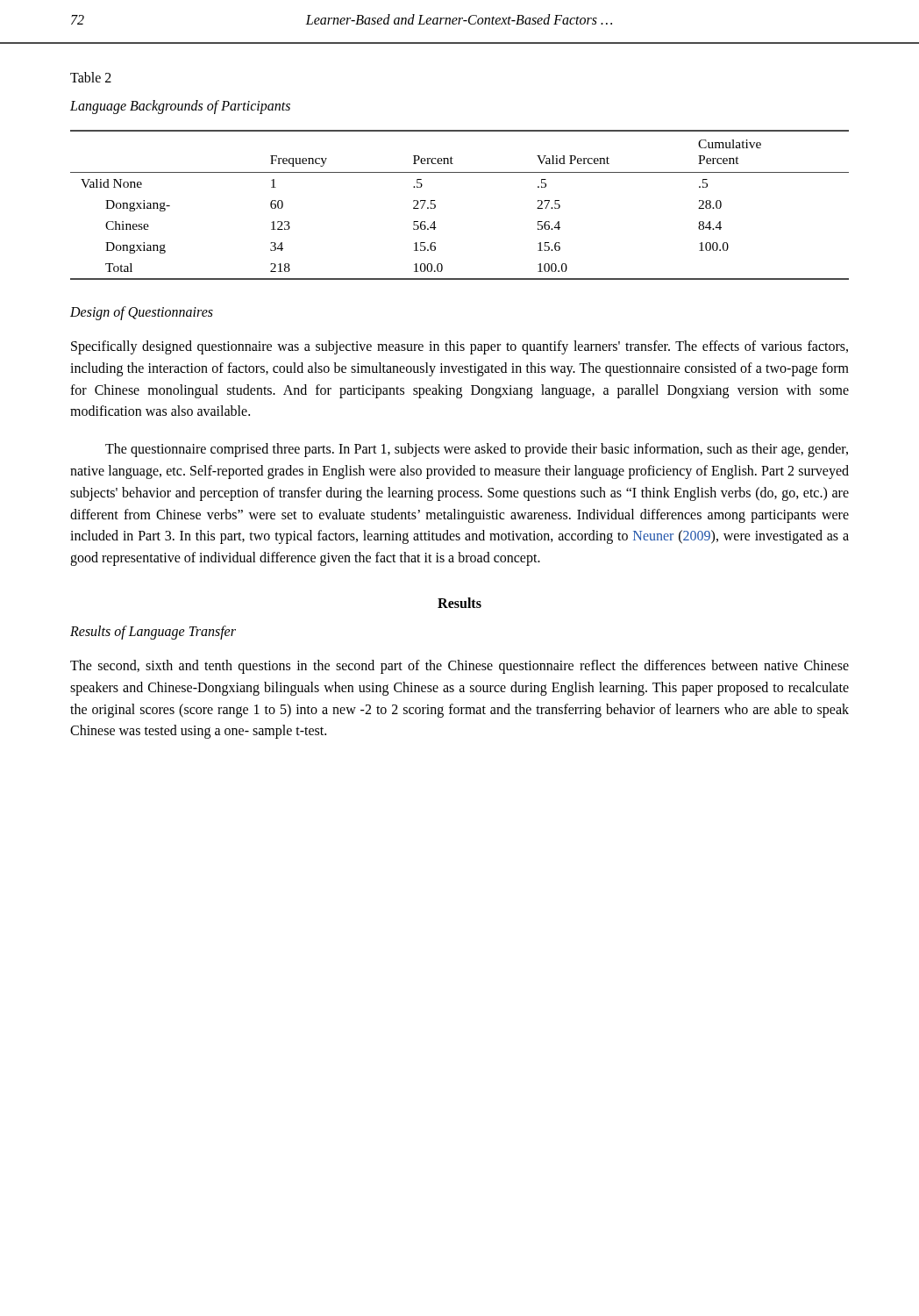Viewport: 919px width, 1316px height.
Task: Locate the block of text that opens with "Specifically designed questionnaire"
Action: 460,379
